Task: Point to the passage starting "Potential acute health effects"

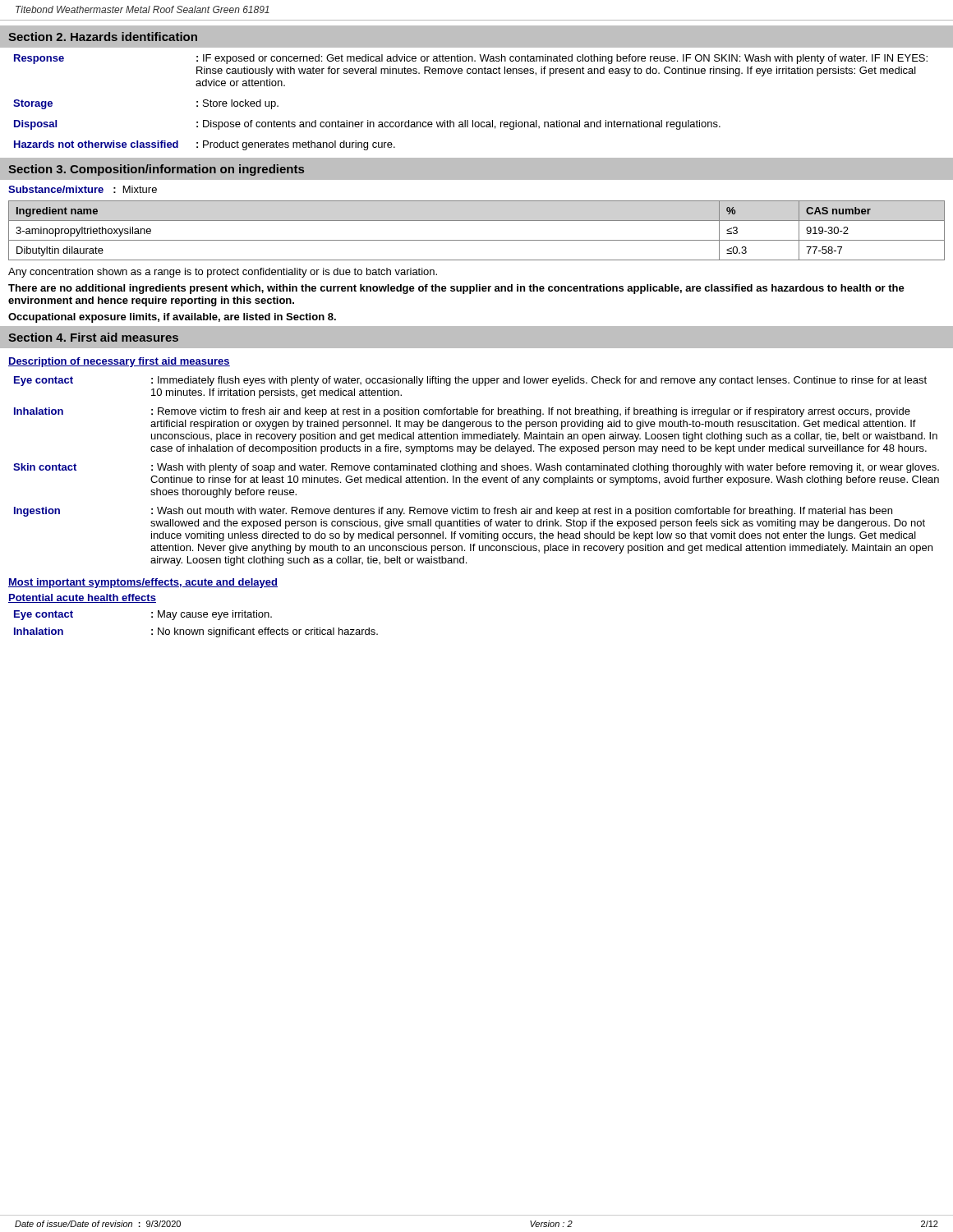Action: 82,598
